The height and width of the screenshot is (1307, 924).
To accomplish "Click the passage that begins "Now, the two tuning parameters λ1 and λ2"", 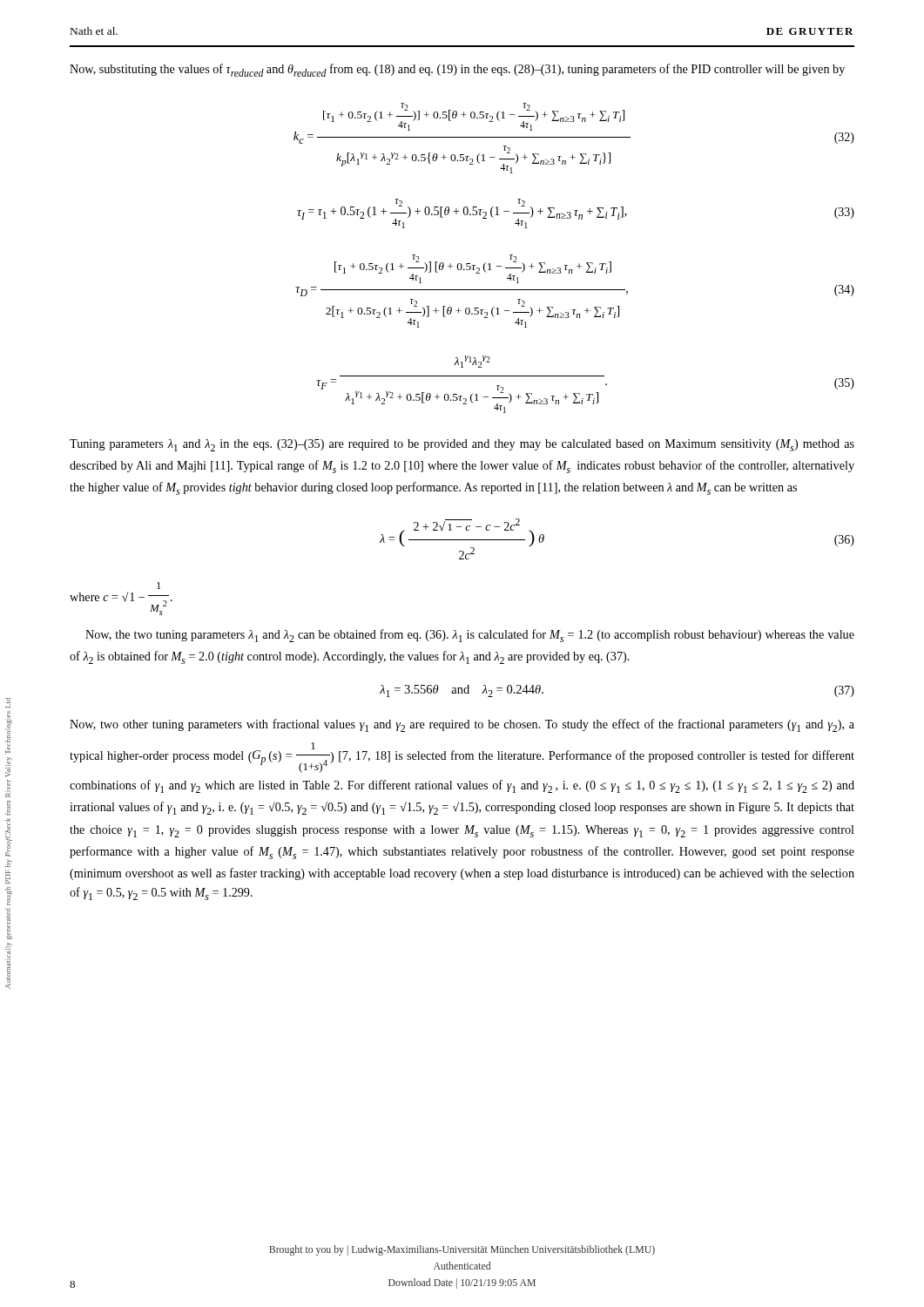I will 462,647.
